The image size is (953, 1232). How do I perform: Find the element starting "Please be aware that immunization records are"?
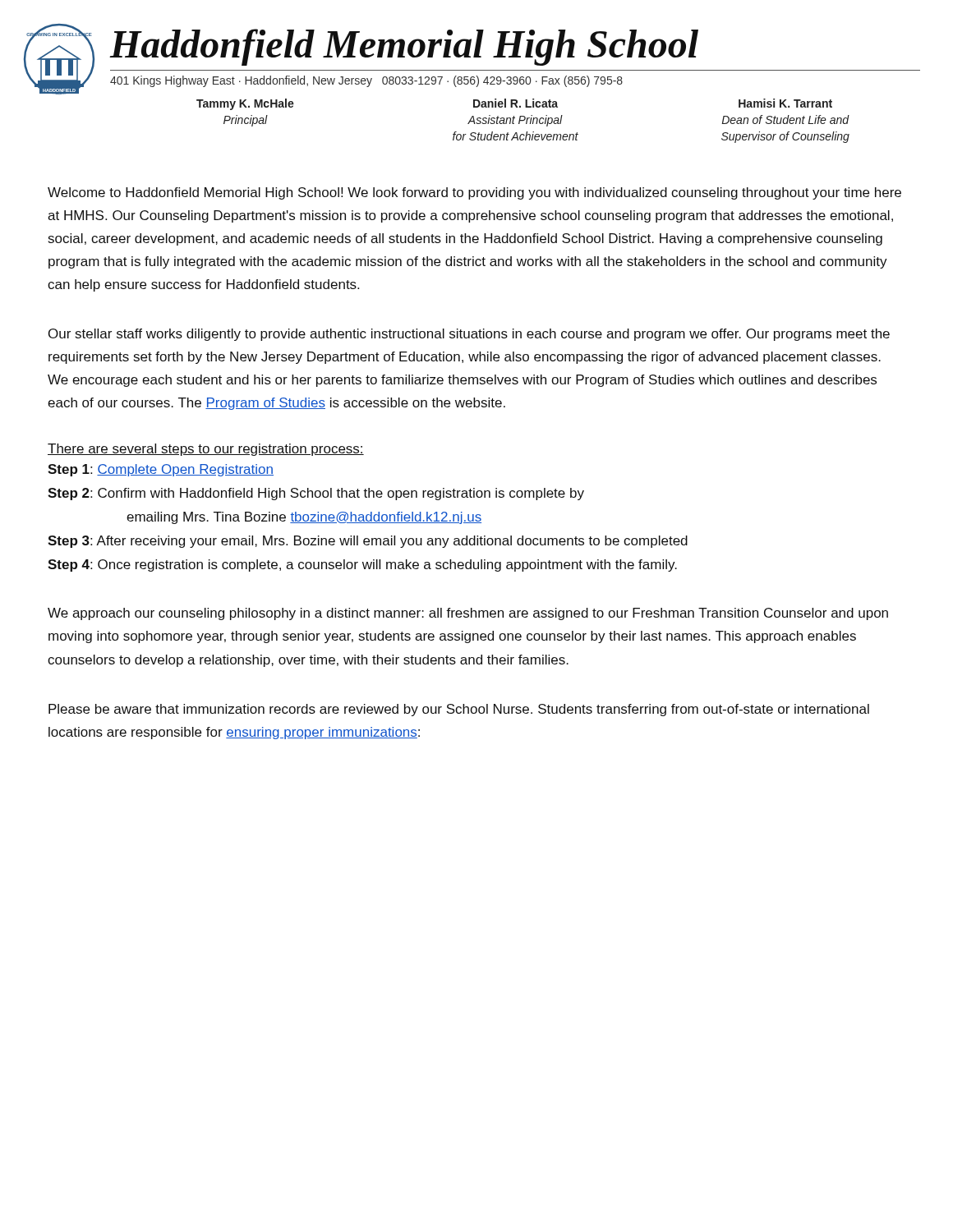pyautogui.click(x=459, y=720)
